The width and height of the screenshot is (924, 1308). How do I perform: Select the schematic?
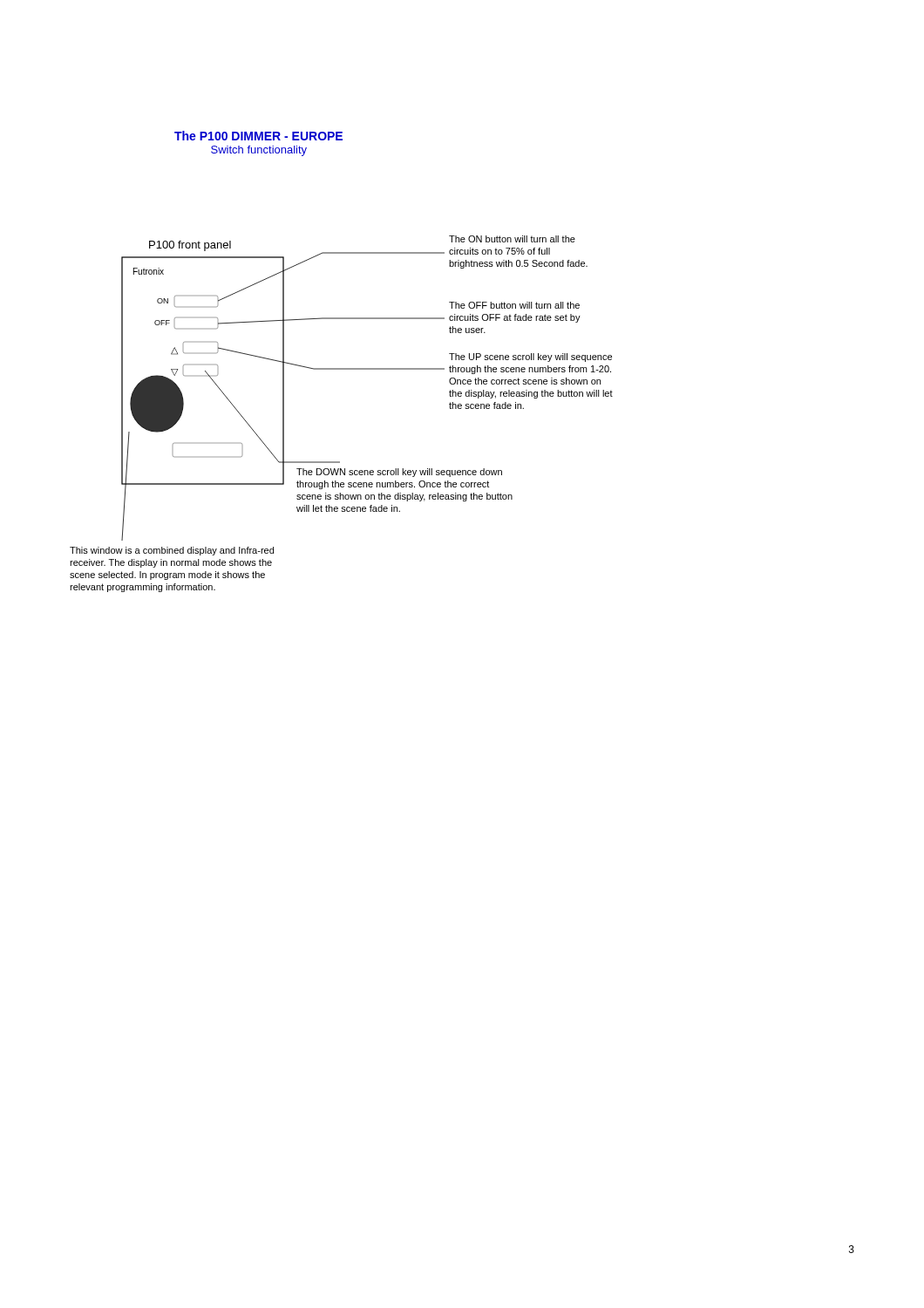tap(453, 419)
